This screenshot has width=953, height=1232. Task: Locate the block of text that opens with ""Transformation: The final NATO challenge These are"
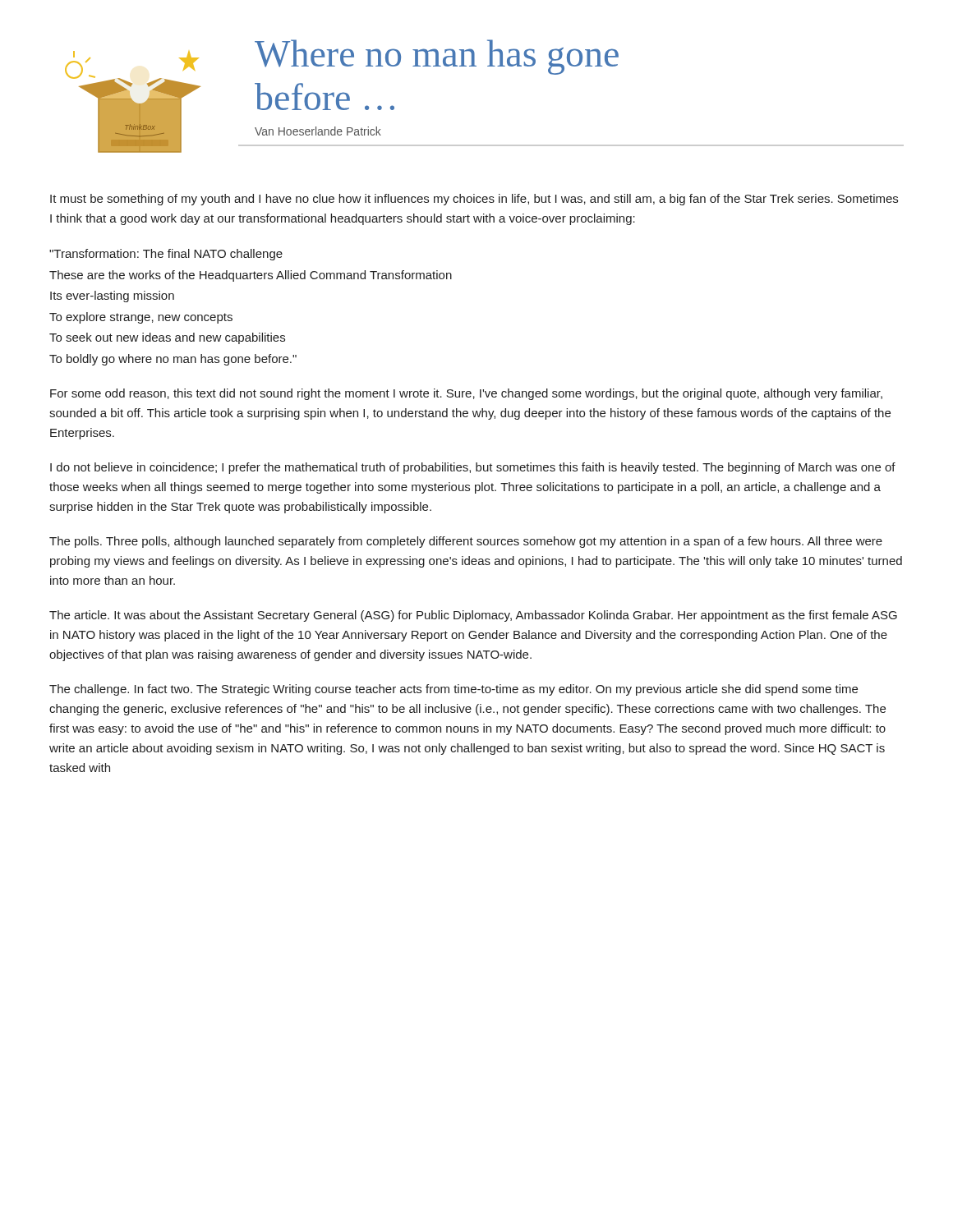click(x=166, y=255)
